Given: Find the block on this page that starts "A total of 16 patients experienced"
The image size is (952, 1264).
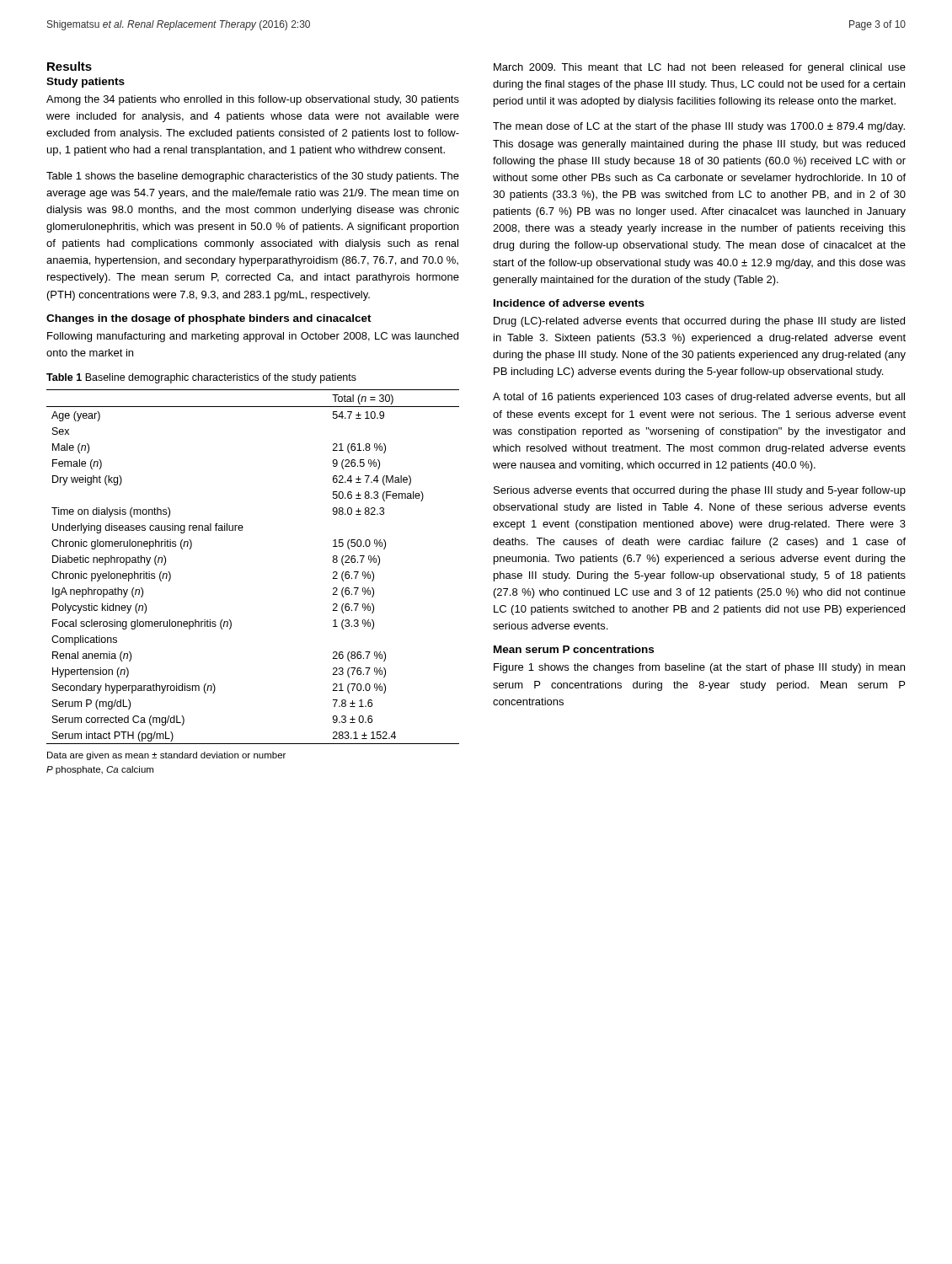Looking at the screenshot, I should coord(699,431).
